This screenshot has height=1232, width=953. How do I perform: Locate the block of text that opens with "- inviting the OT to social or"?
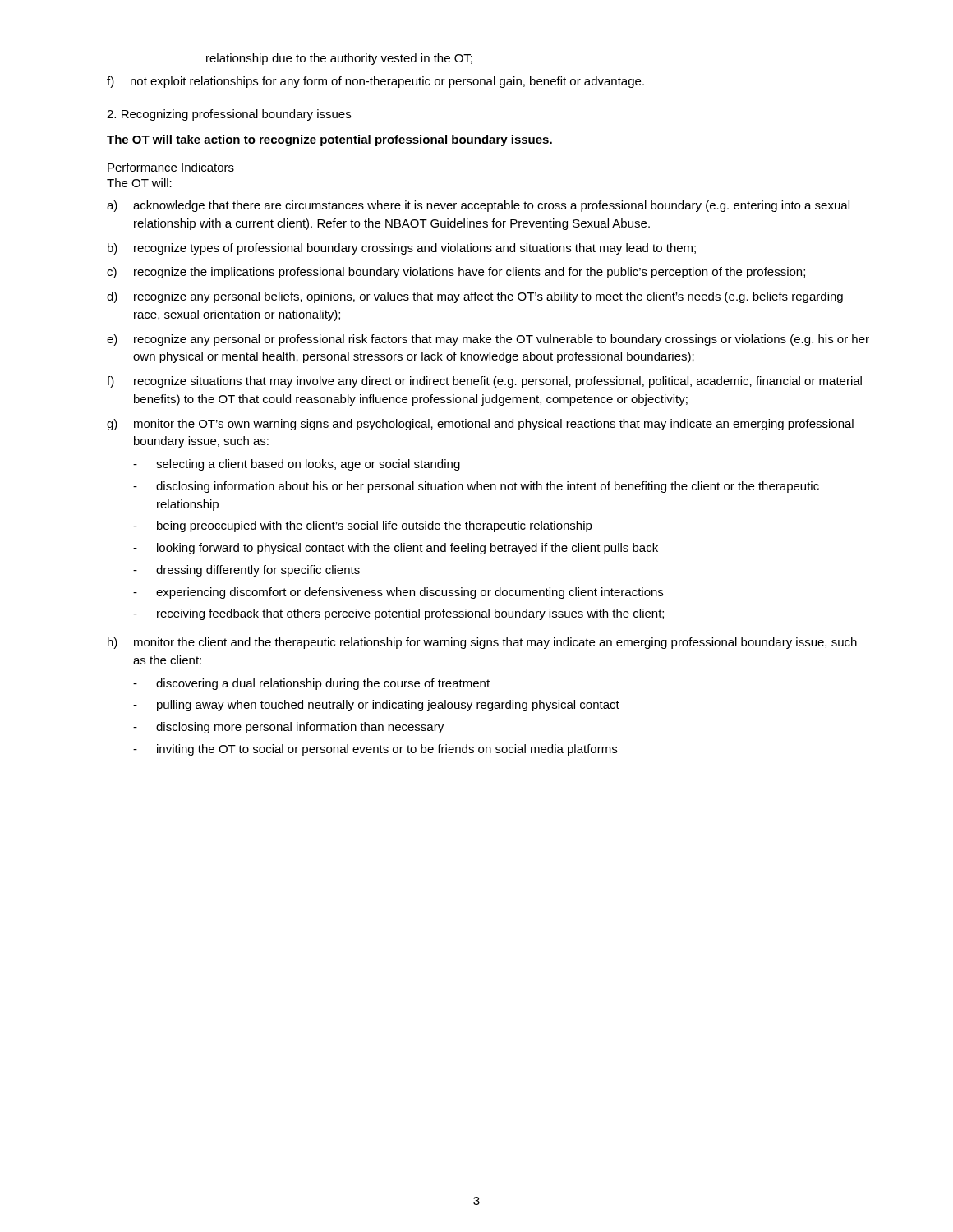502,749
